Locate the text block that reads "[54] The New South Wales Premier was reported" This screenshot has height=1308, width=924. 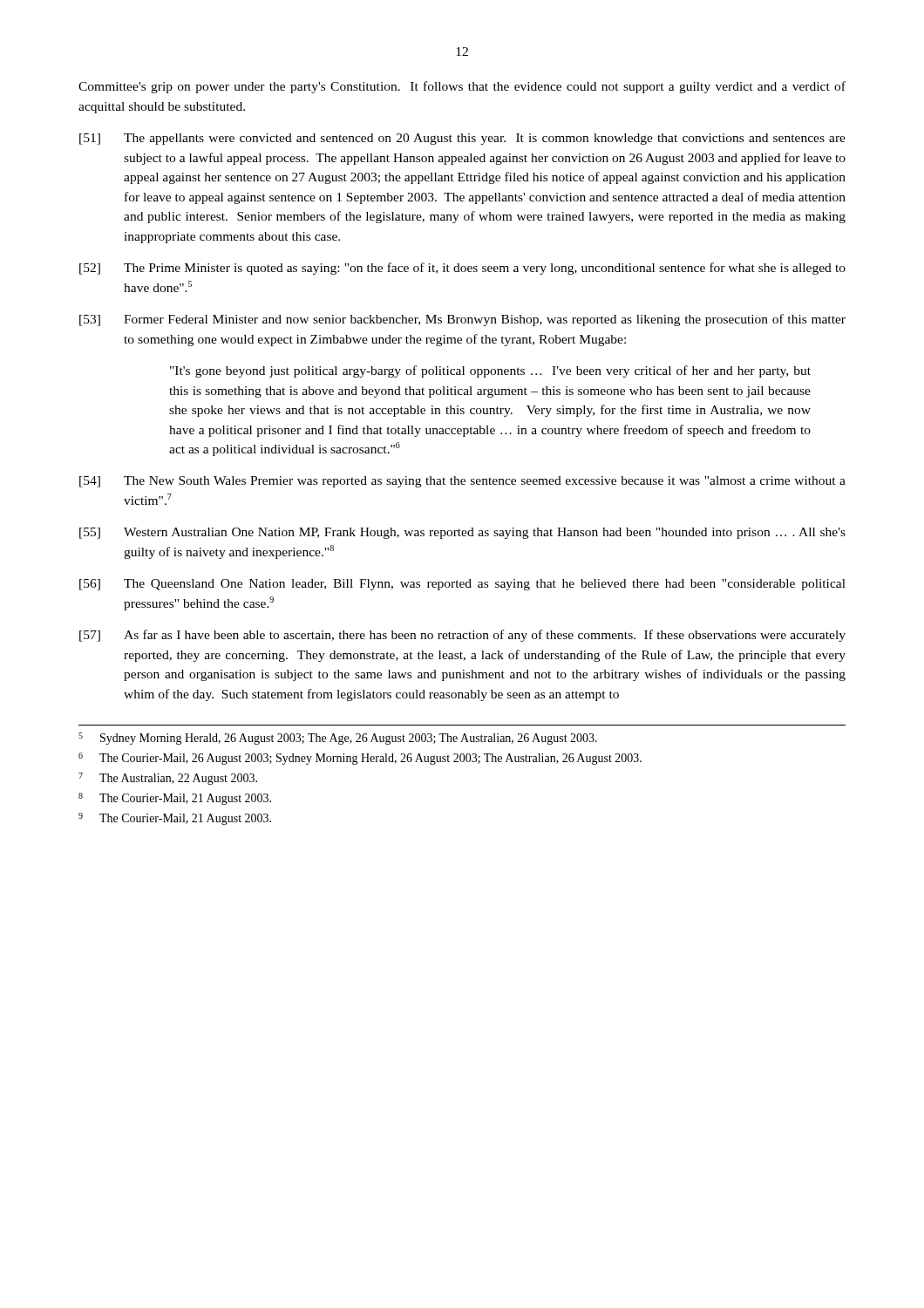point(462,491)
